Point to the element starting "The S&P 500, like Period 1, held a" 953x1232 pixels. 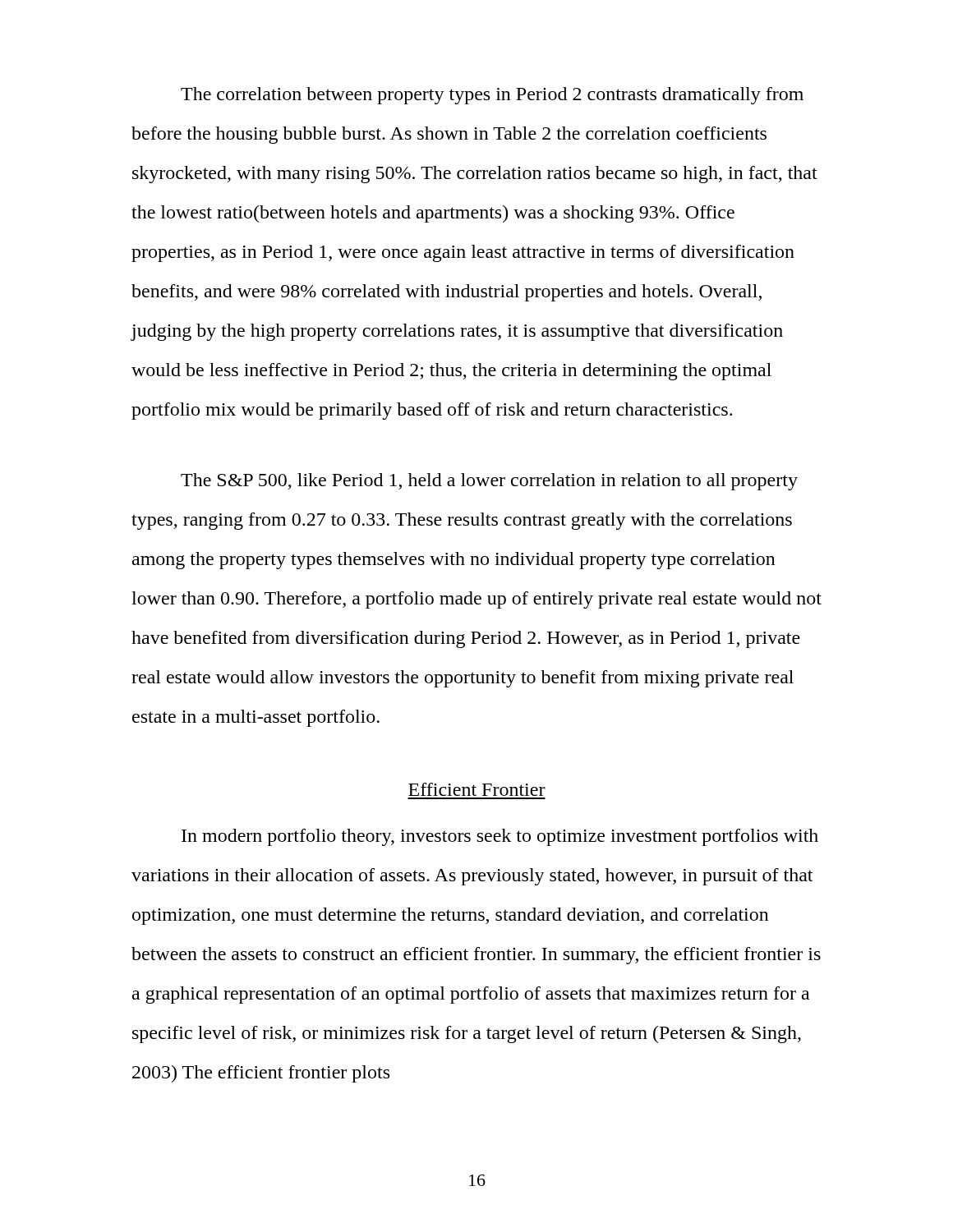[x=476, y=598]
